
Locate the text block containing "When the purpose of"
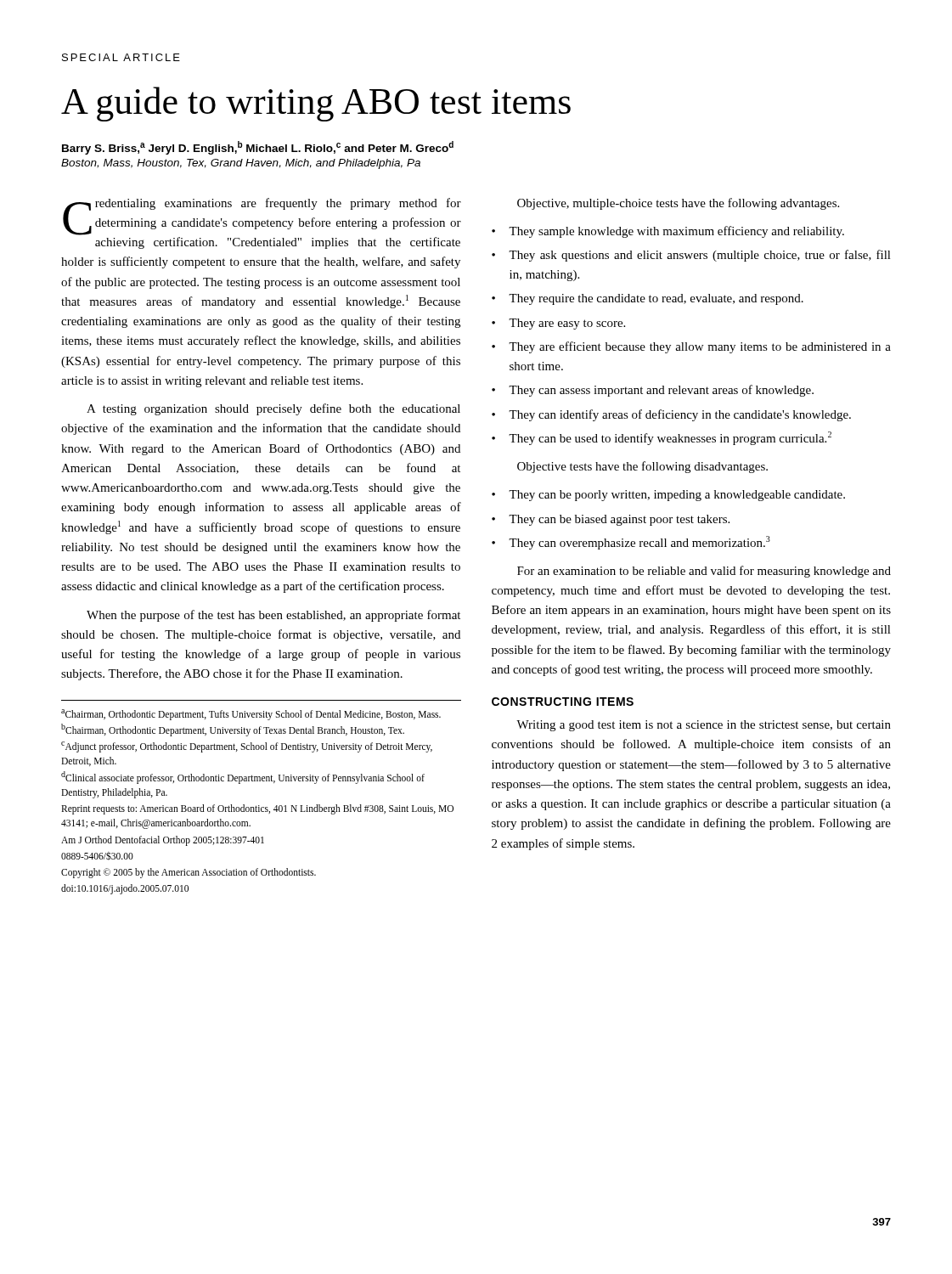(x=261, y=644)
